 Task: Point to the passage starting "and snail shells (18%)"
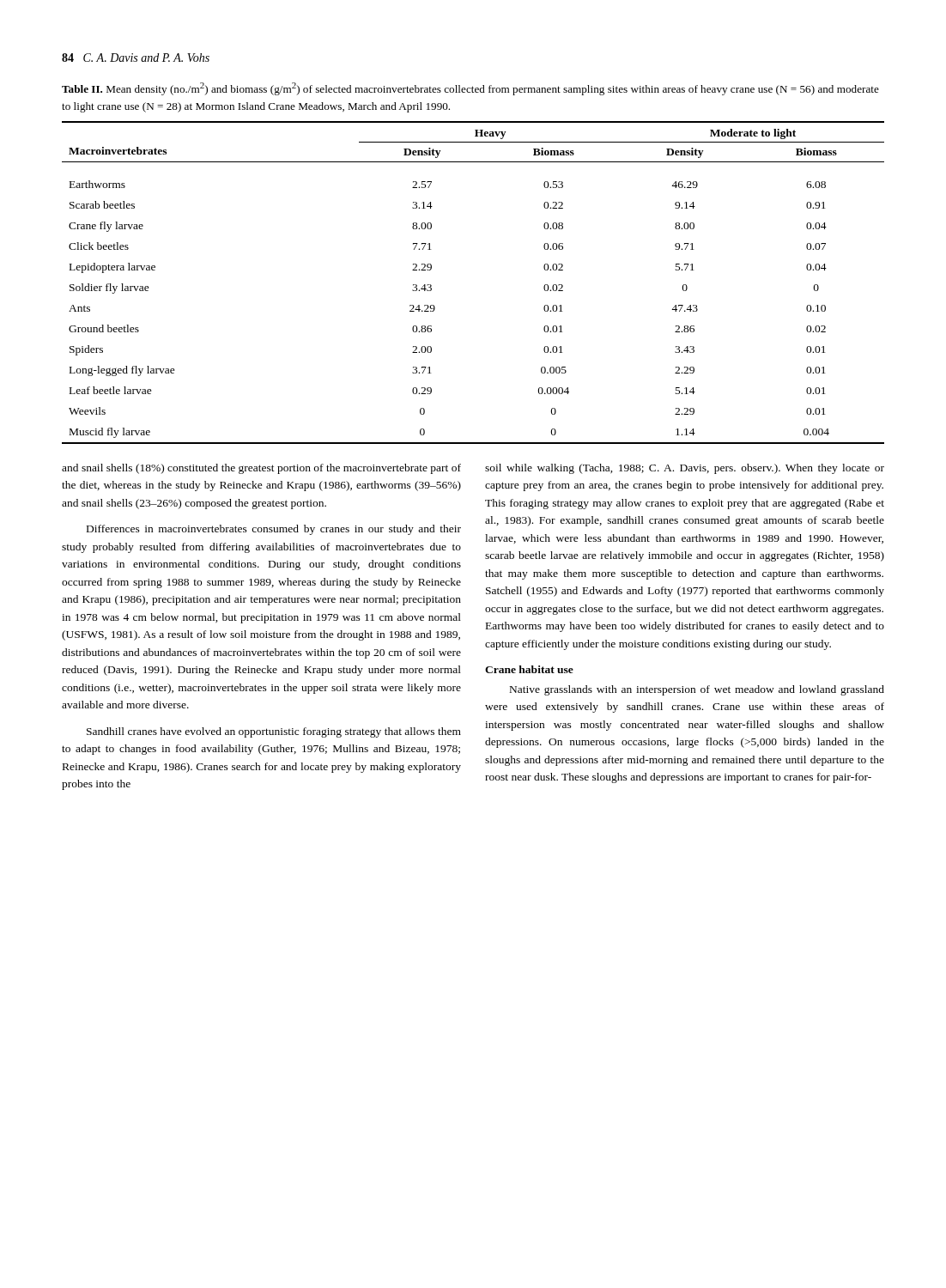point(261,626)
